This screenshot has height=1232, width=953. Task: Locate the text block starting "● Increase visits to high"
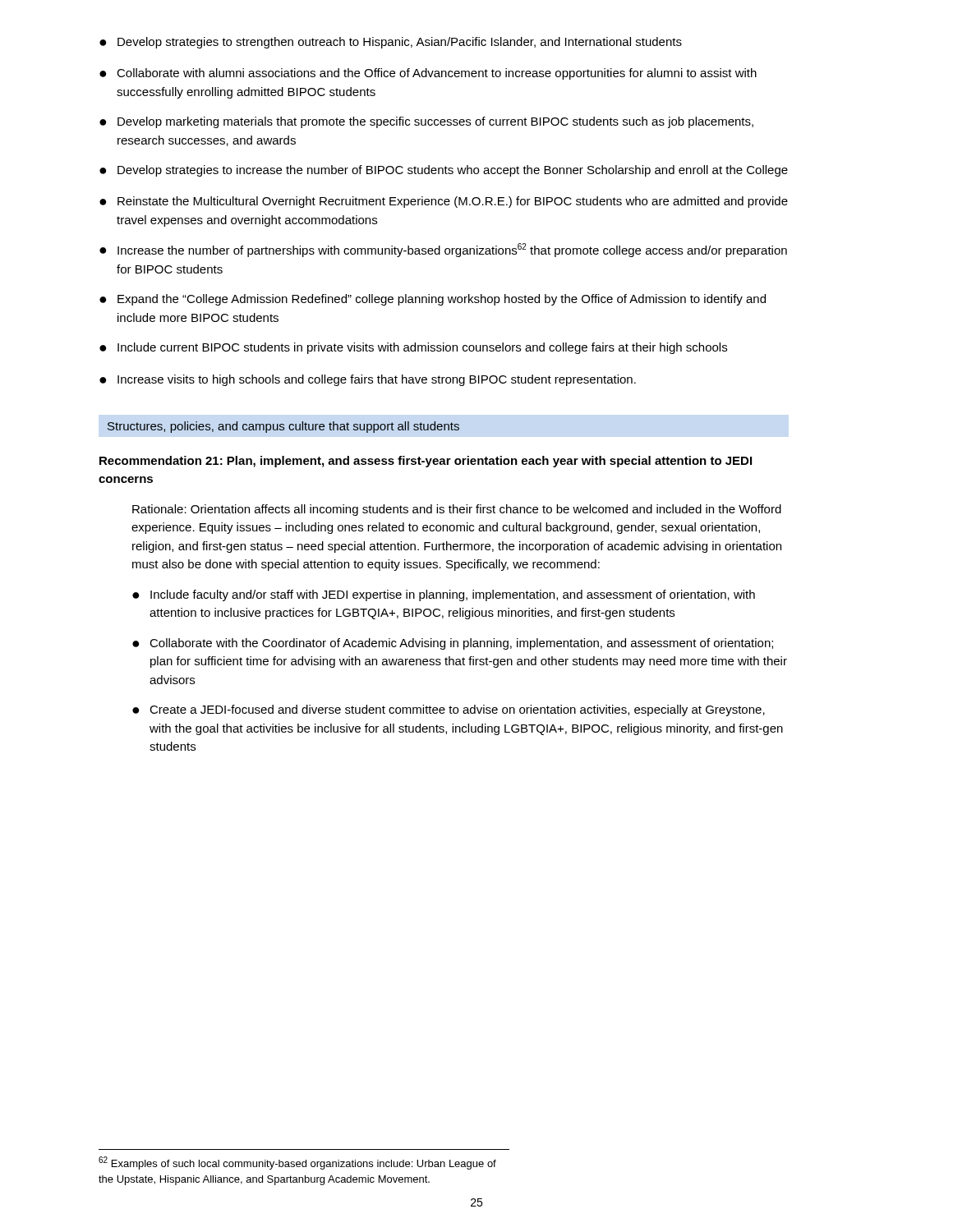click(x=444, y=380)
